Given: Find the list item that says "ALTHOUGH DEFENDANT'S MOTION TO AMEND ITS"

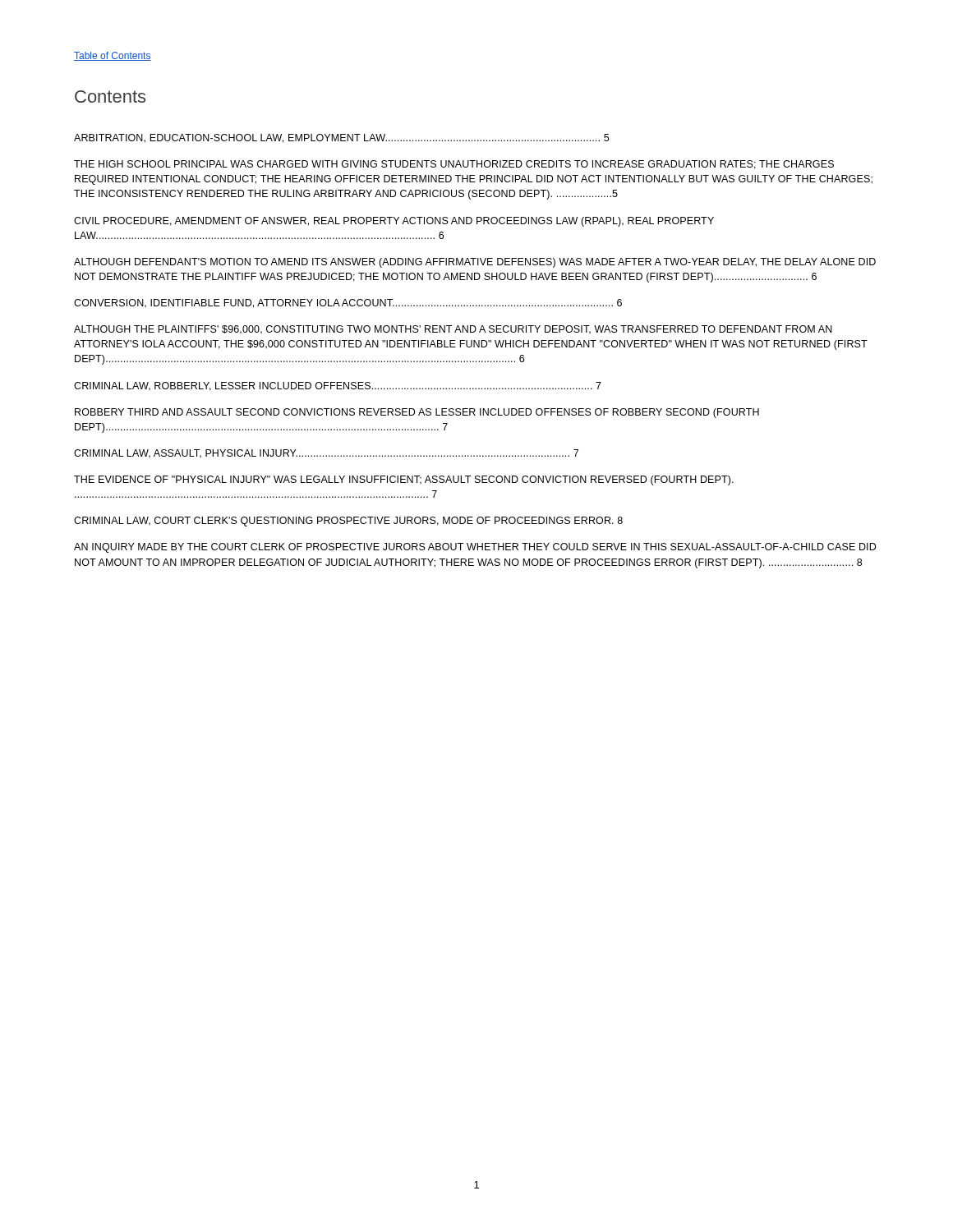Looking at the screenshot, I should [476, 269].
